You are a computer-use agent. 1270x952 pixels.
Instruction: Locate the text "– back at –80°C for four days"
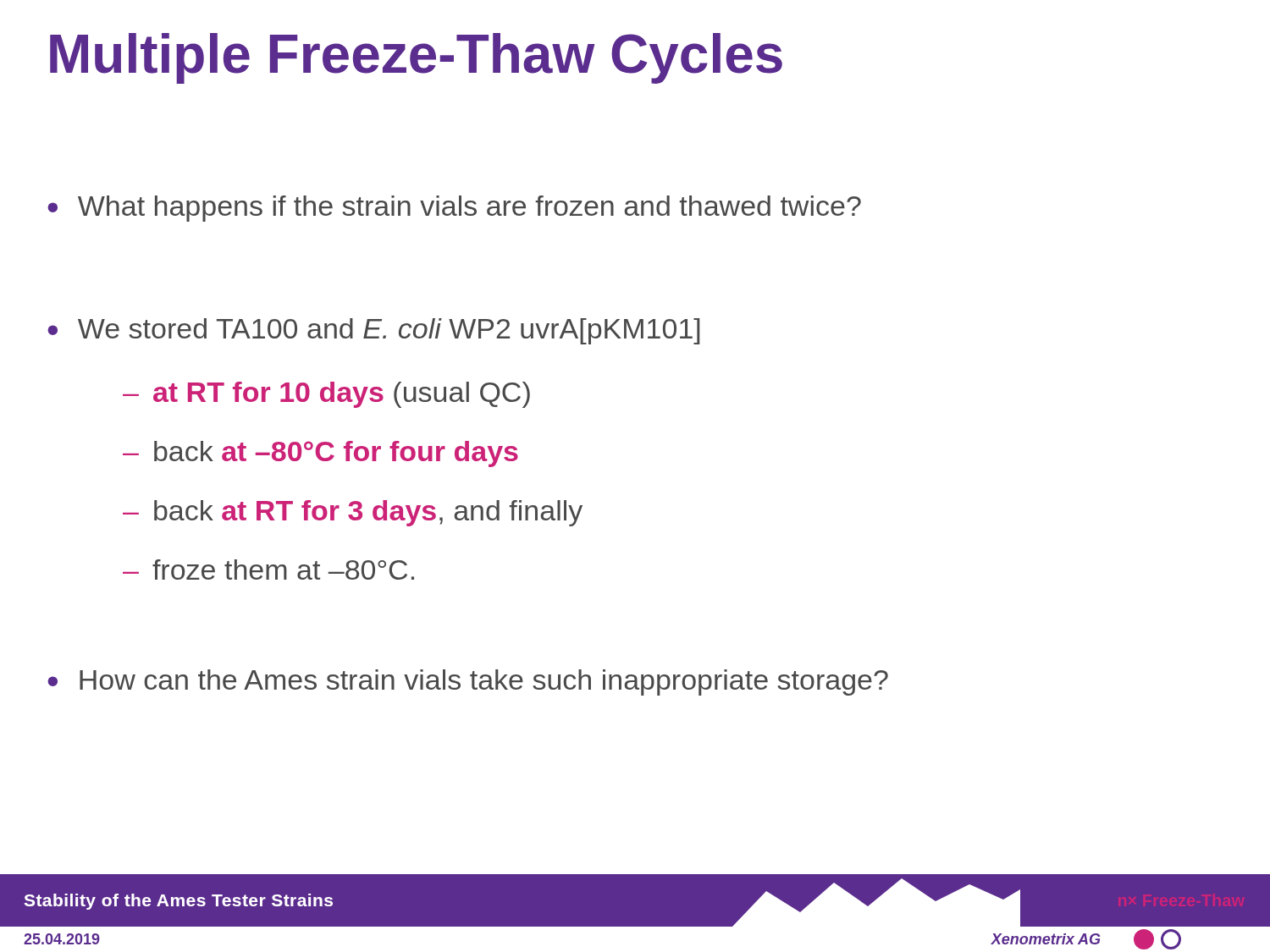(321, 452)
